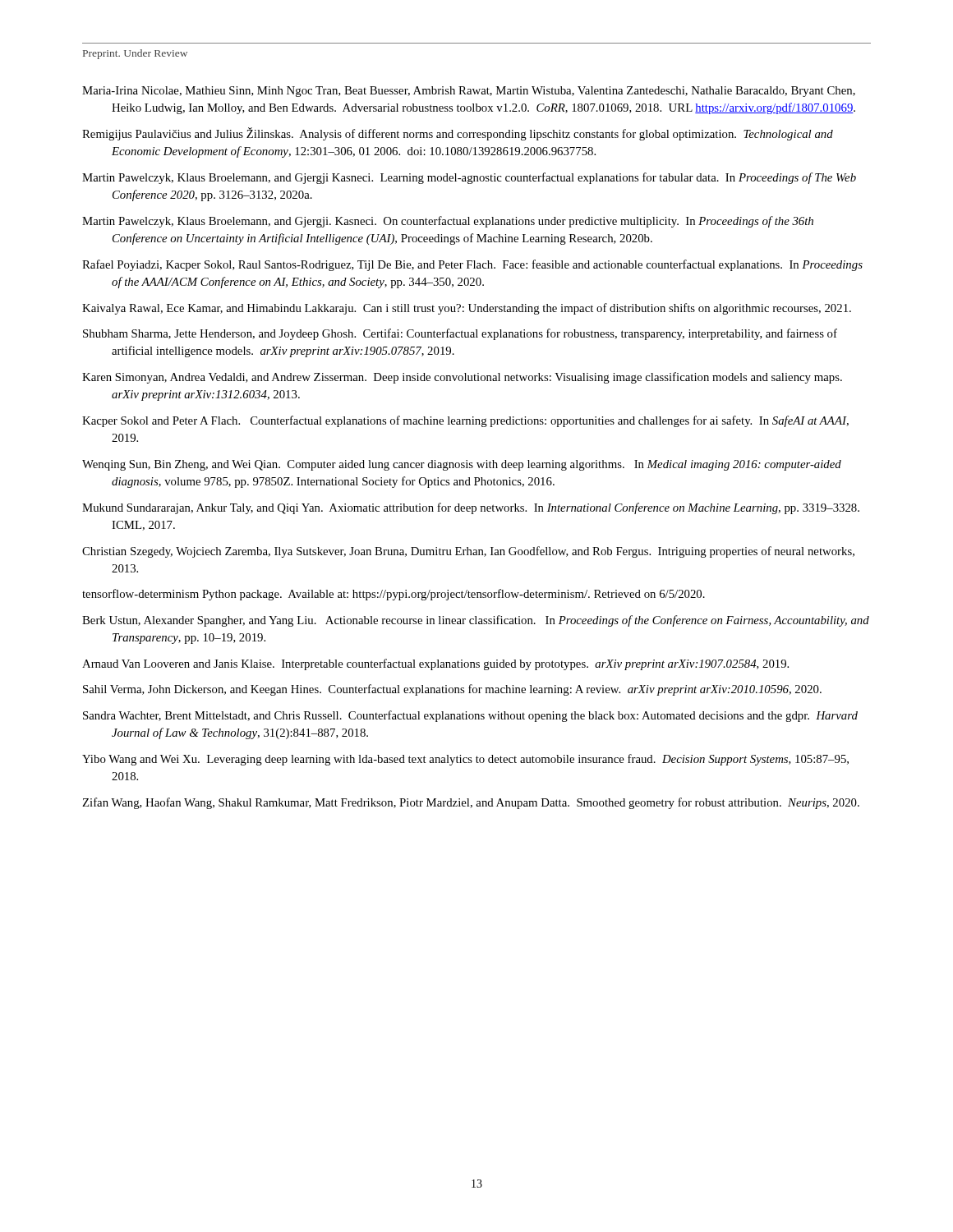Find the list item with the text "Zifan Wang, Haofan Wang,"

[471, 802]
